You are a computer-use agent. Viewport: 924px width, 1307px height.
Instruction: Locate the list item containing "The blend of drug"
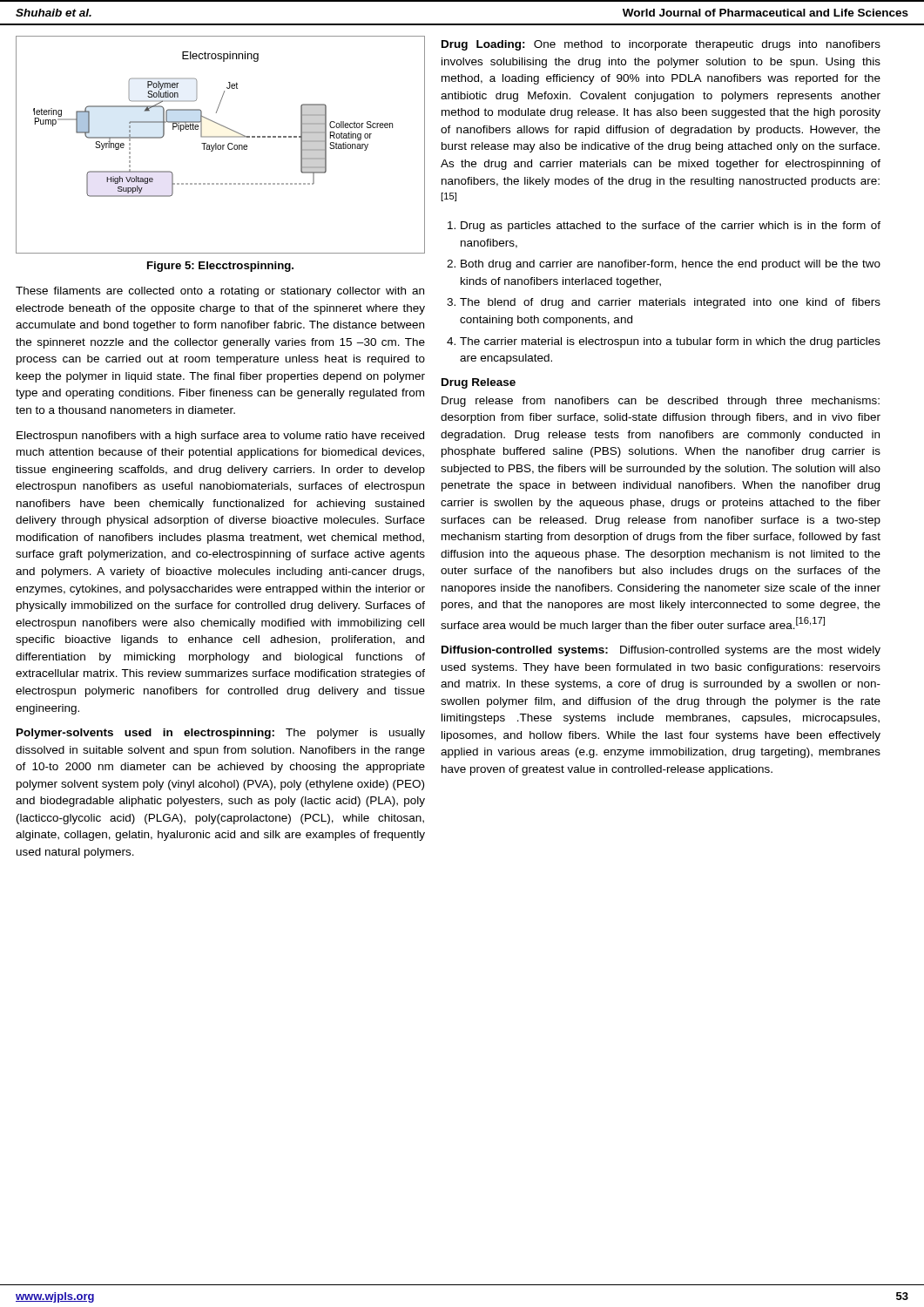point(670,311)
